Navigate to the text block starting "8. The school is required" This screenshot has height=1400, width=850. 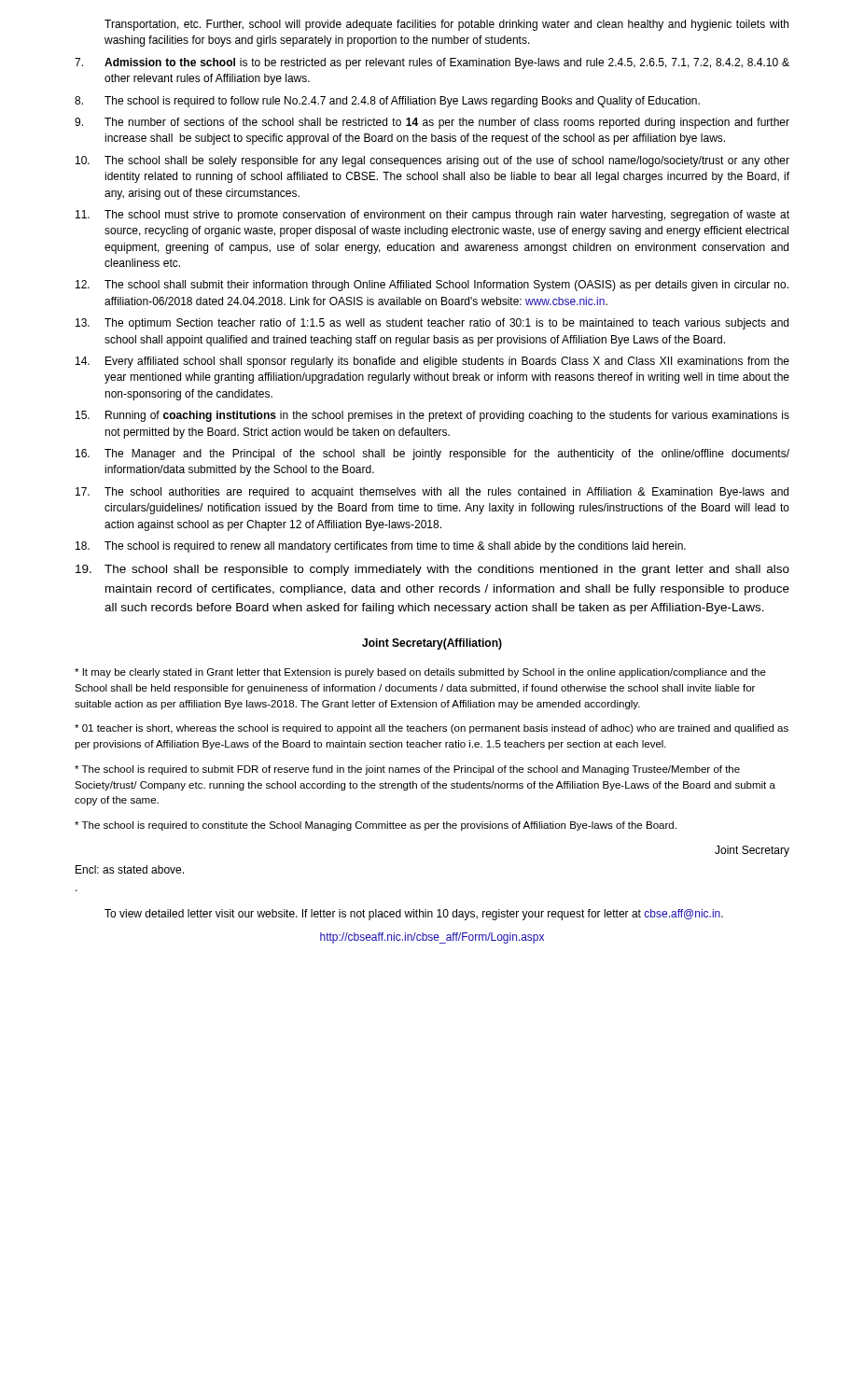point(432,101)
